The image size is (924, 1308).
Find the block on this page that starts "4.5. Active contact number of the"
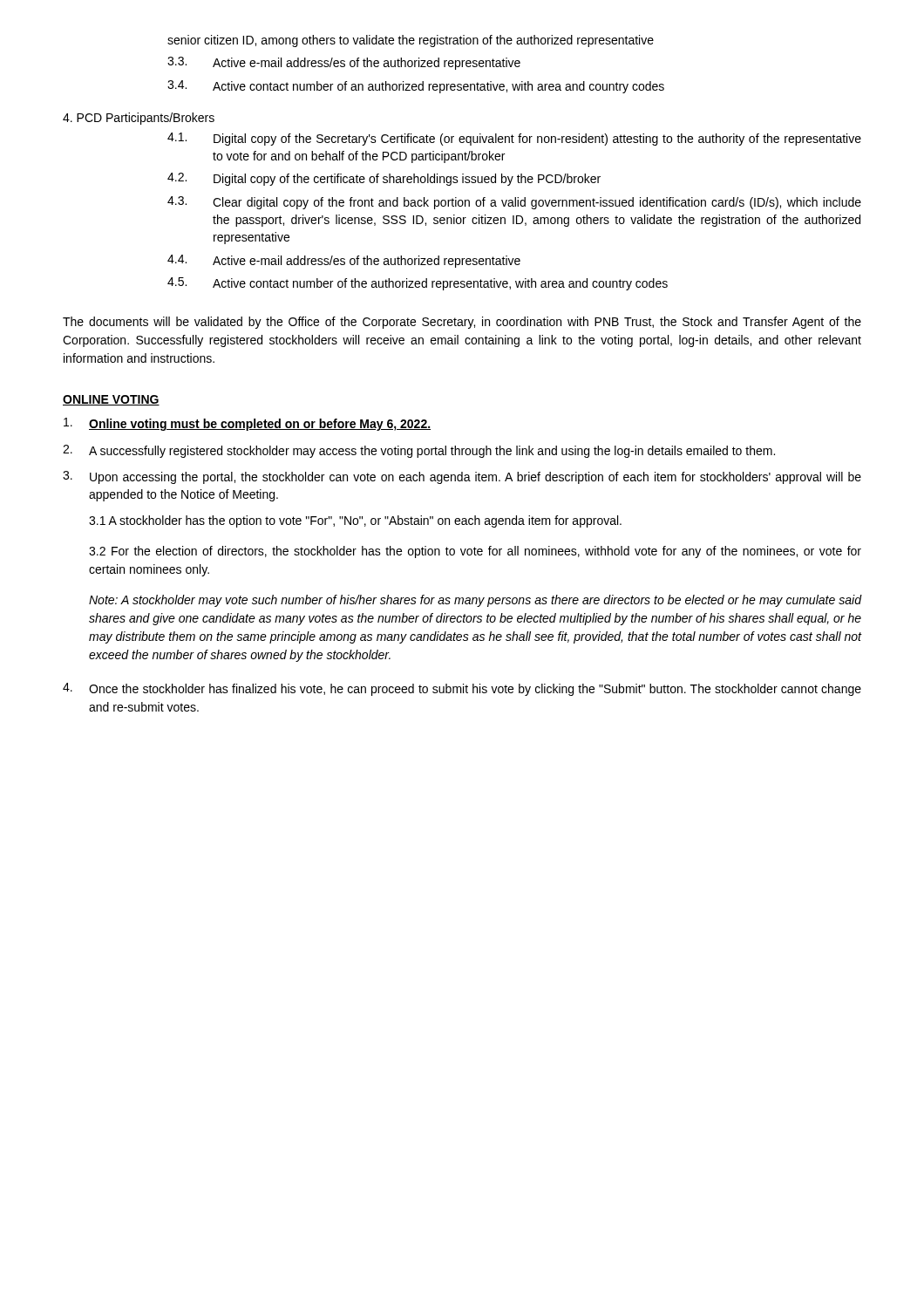514,284
